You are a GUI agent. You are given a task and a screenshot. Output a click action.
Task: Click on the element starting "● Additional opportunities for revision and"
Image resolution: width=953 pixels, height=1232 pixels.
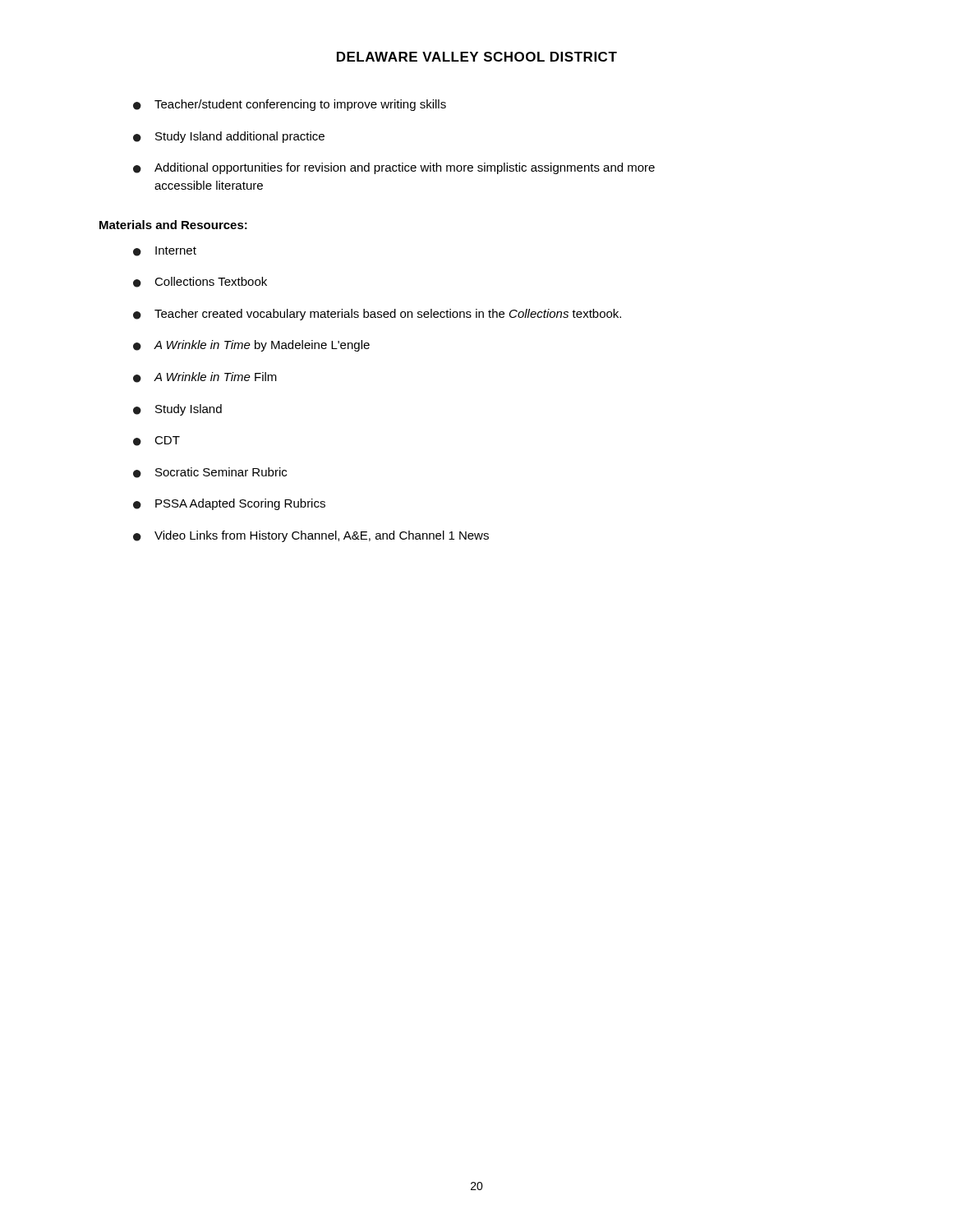(393, 177)
